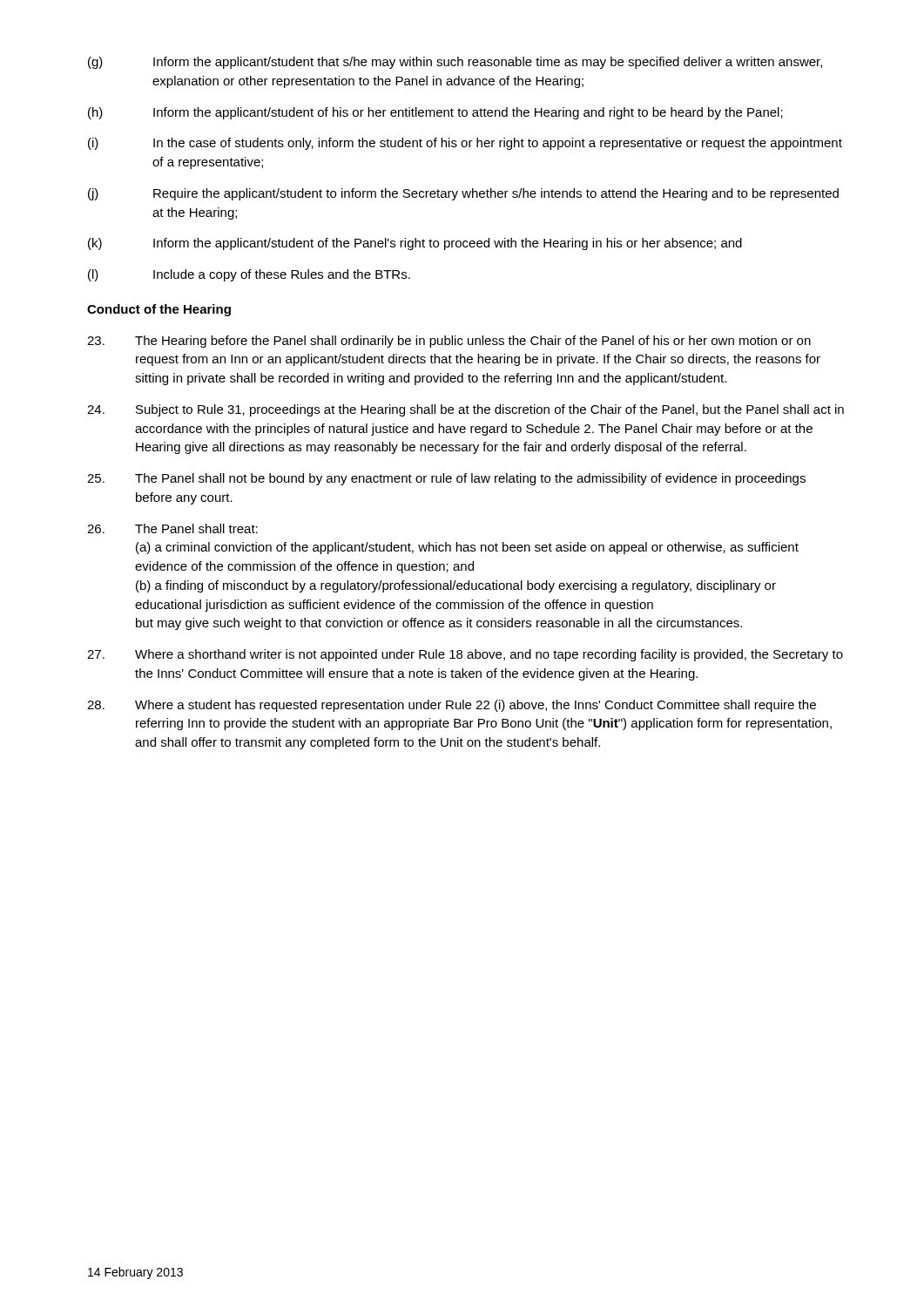The image size is (924, 1307).
Task: Click on the list item containing "(l) Include a copy of these"
Action: pyautogui.click(x=249, y=275)
